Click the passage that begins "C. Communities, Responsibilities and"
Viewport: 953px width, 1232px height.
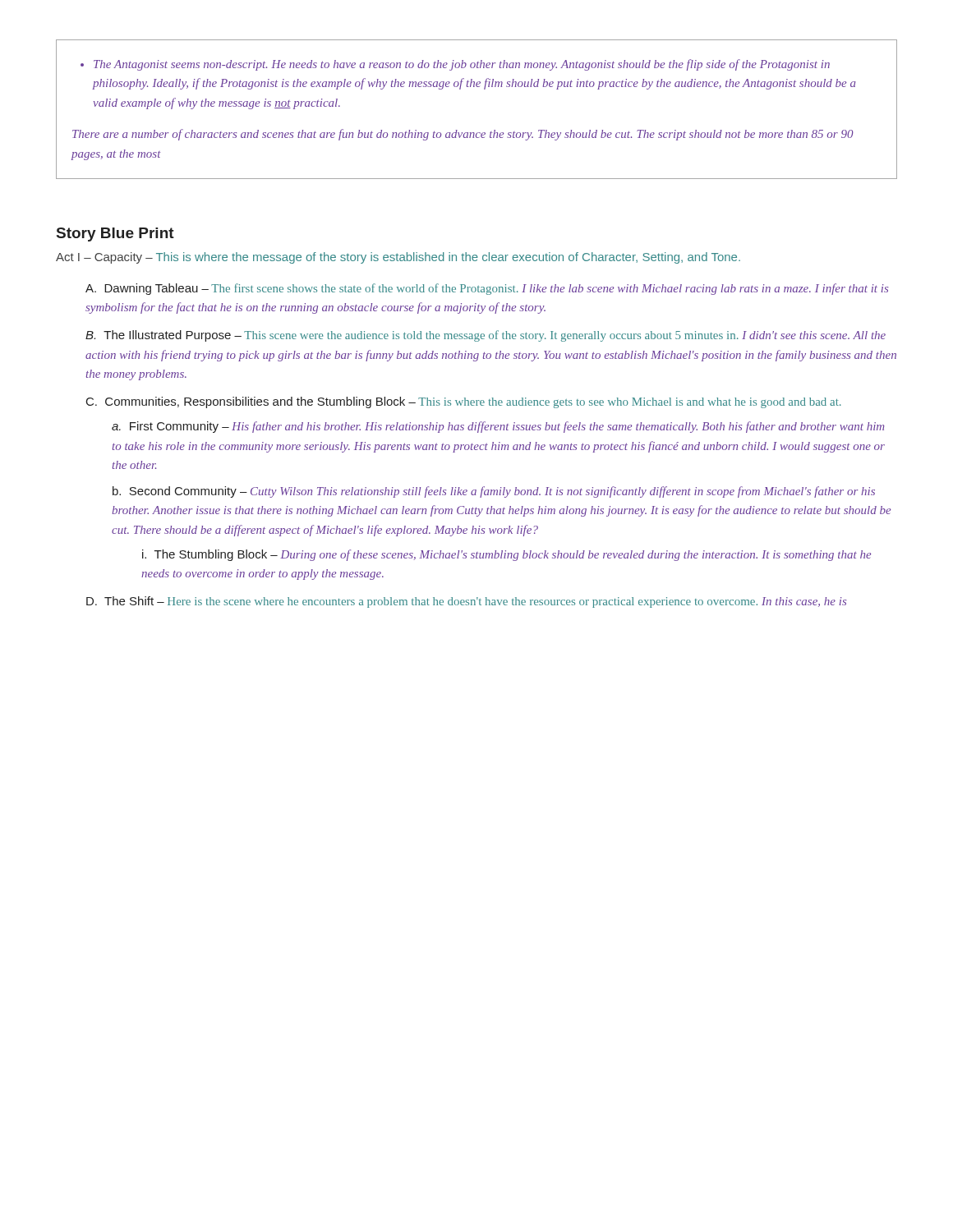491,489
